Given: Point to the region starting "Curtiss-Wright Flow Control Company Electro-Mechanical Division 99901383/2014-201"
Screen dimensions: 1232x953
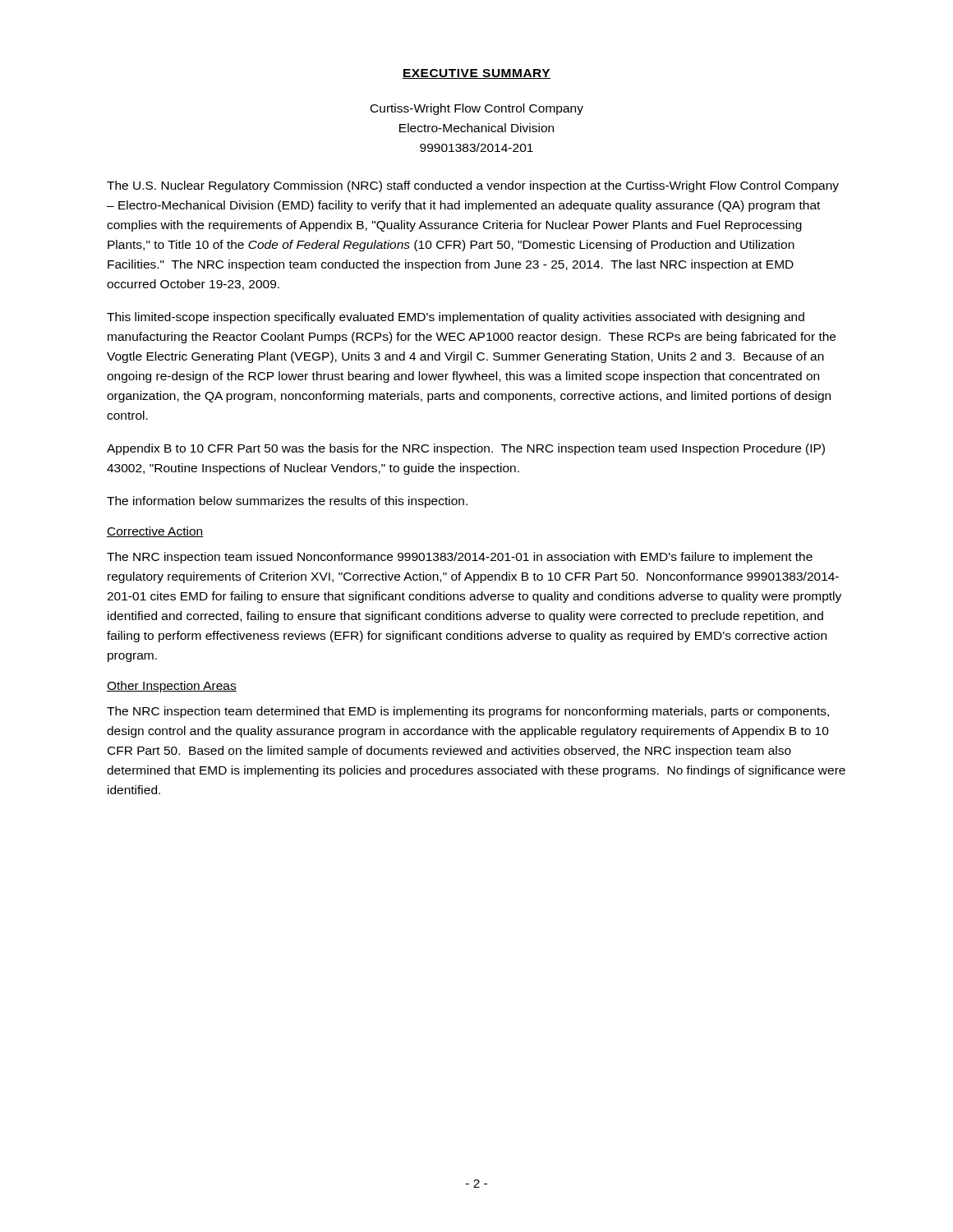Looking at the screenshot, I should pos(476,128).
